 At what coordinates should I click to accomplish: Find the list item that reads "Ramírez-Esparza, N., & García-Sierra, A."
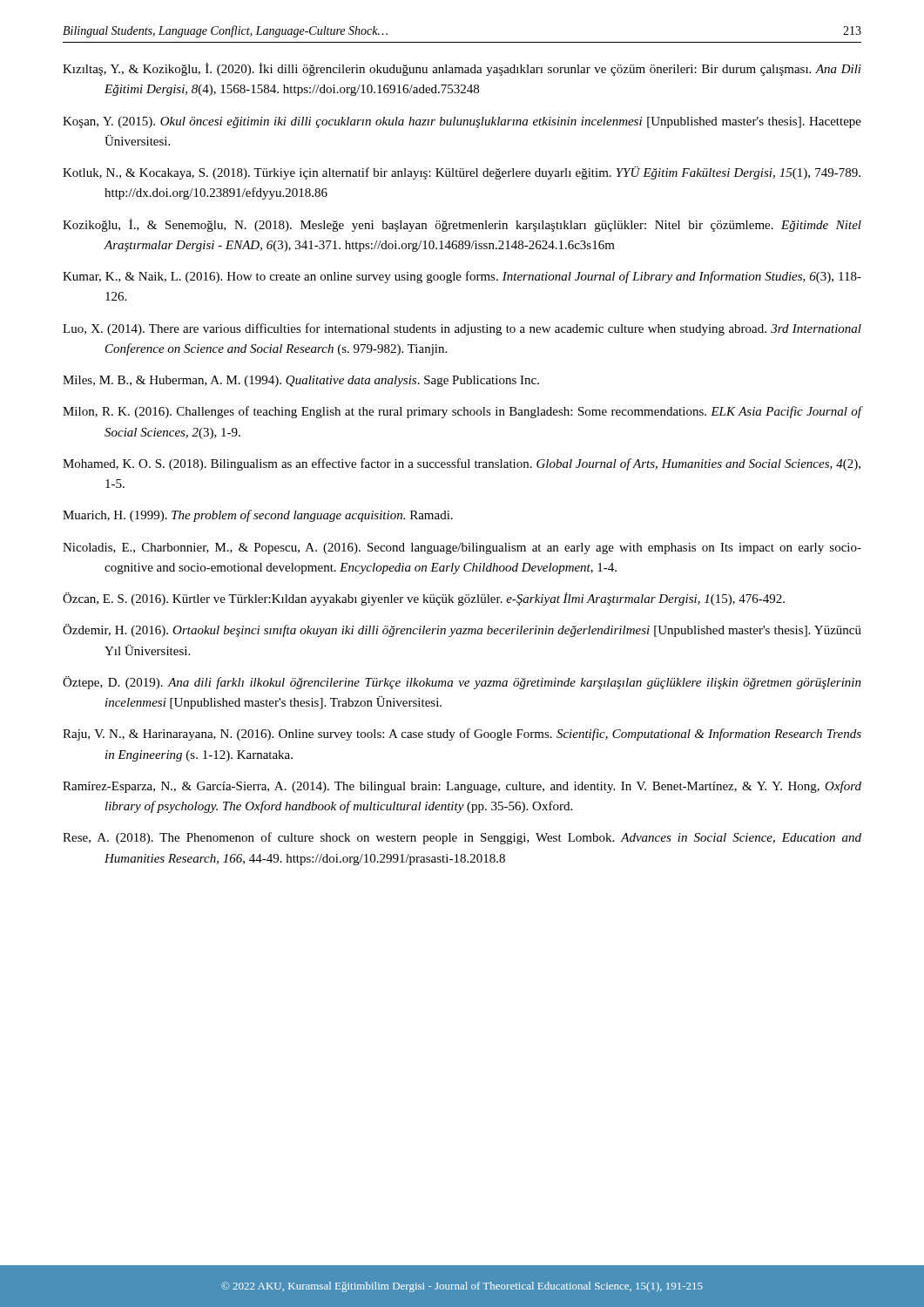462,796
